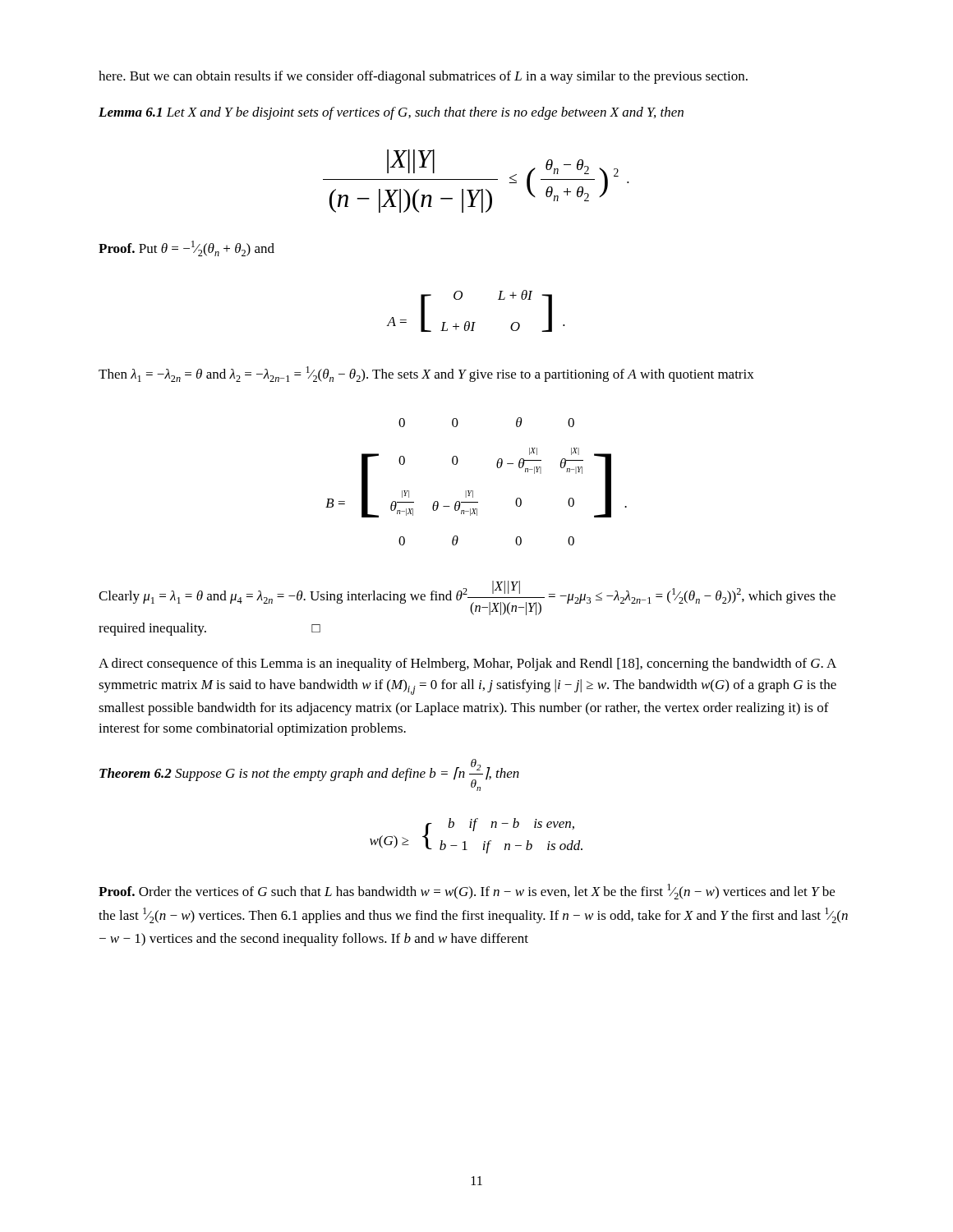953x1232 pixels.
Task: Select the formula that reads "|X||Y| (n −"
Action: [476, 179]
